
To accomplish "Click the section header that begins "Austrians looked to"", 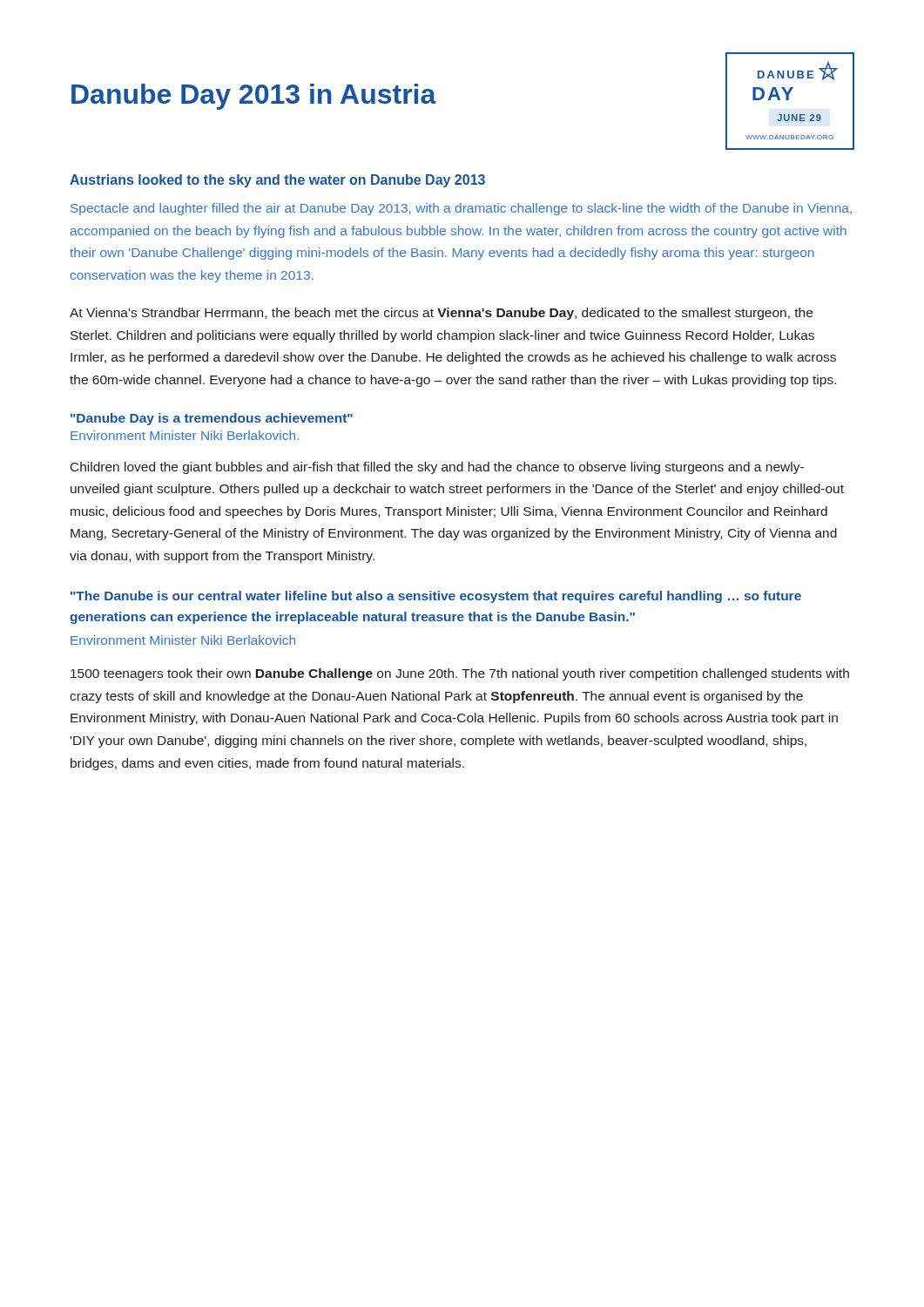I will pyautogui.click(x=278, y=180).
